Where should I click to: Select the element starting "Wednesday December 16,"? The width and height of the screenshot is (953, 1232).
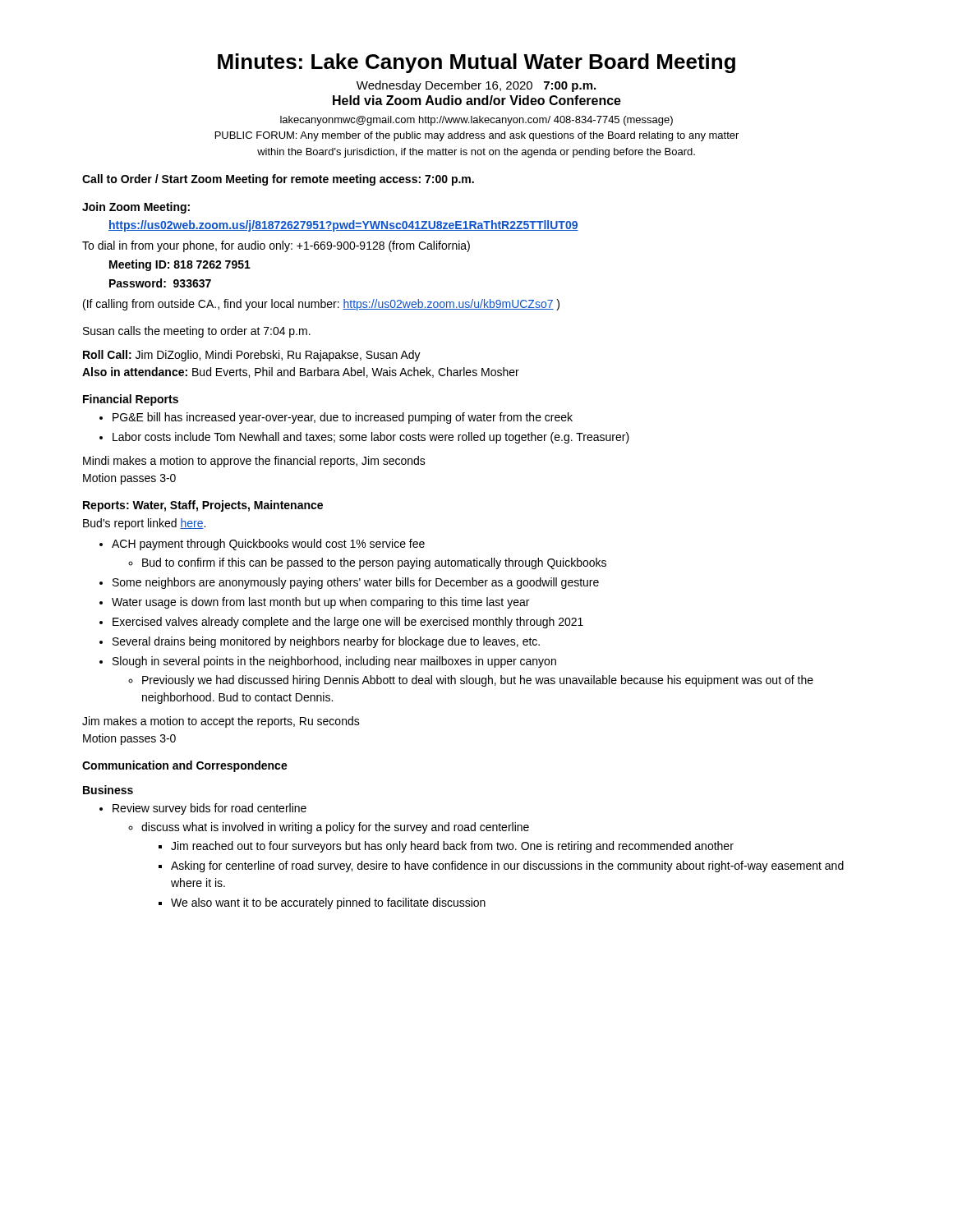[476, 85]
